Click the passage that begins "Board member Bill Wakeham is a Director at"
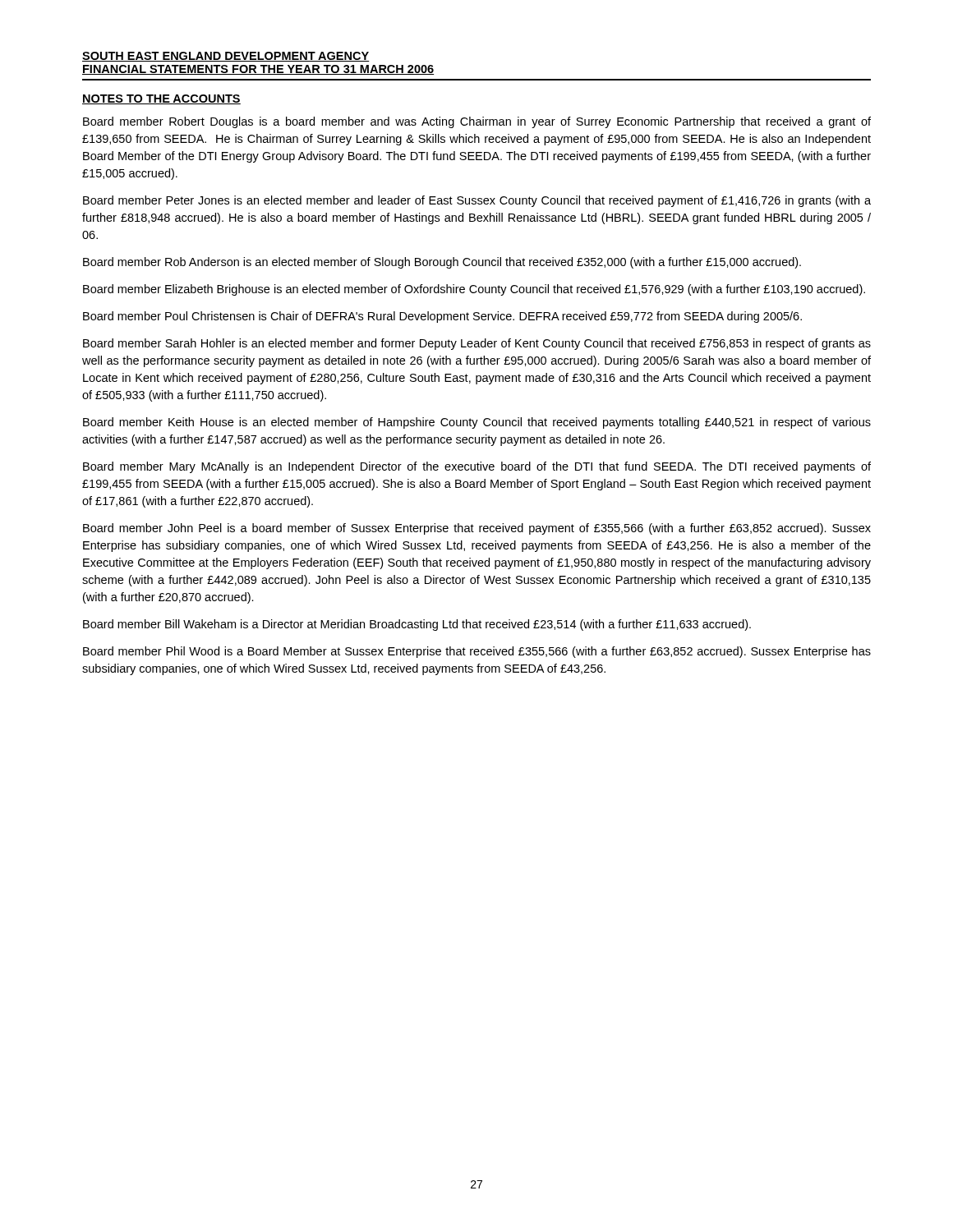 click(x=417, y=625)
